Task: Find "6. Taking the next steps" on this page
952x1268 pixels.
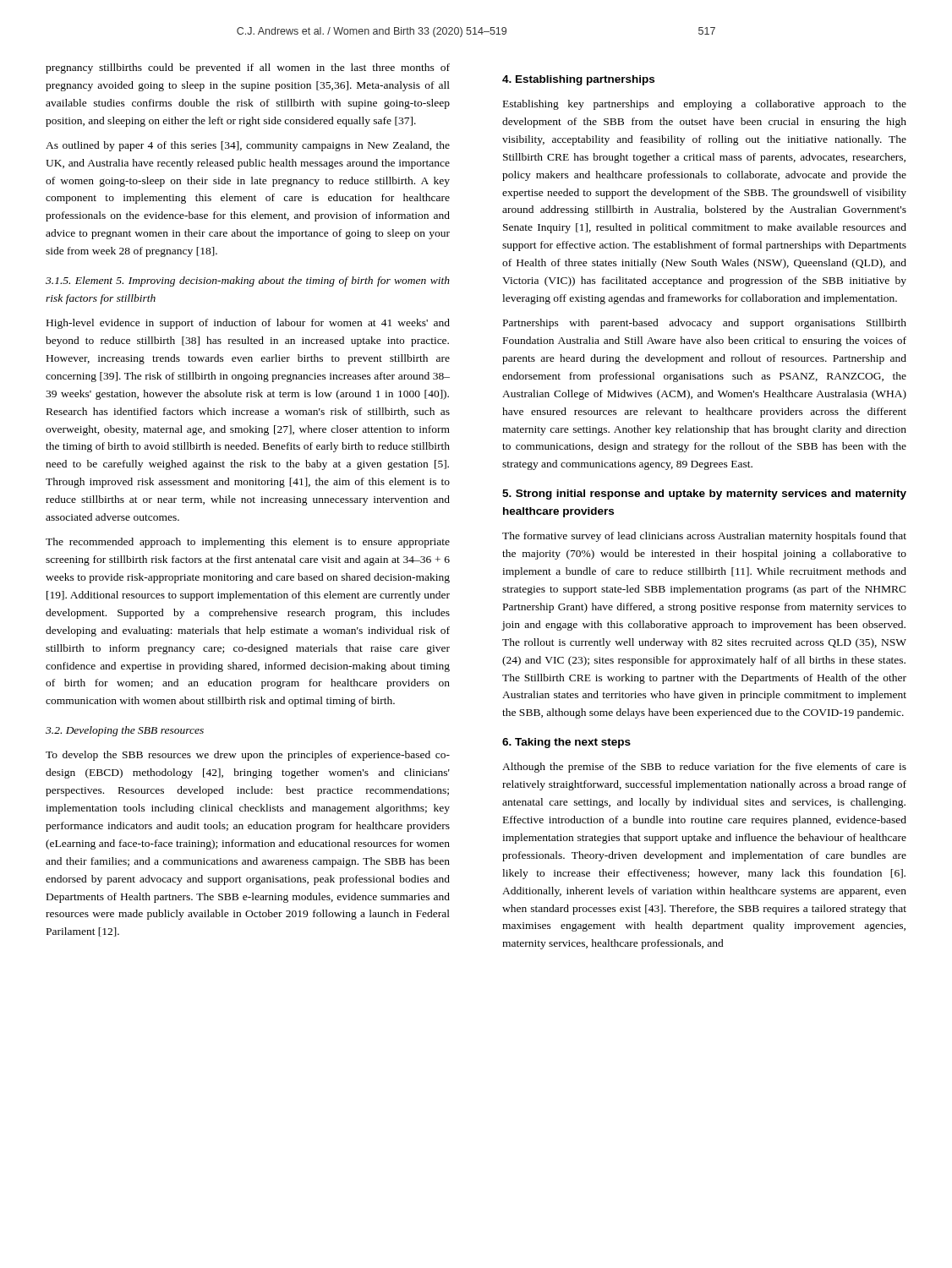Action: (x=566, y=743)
